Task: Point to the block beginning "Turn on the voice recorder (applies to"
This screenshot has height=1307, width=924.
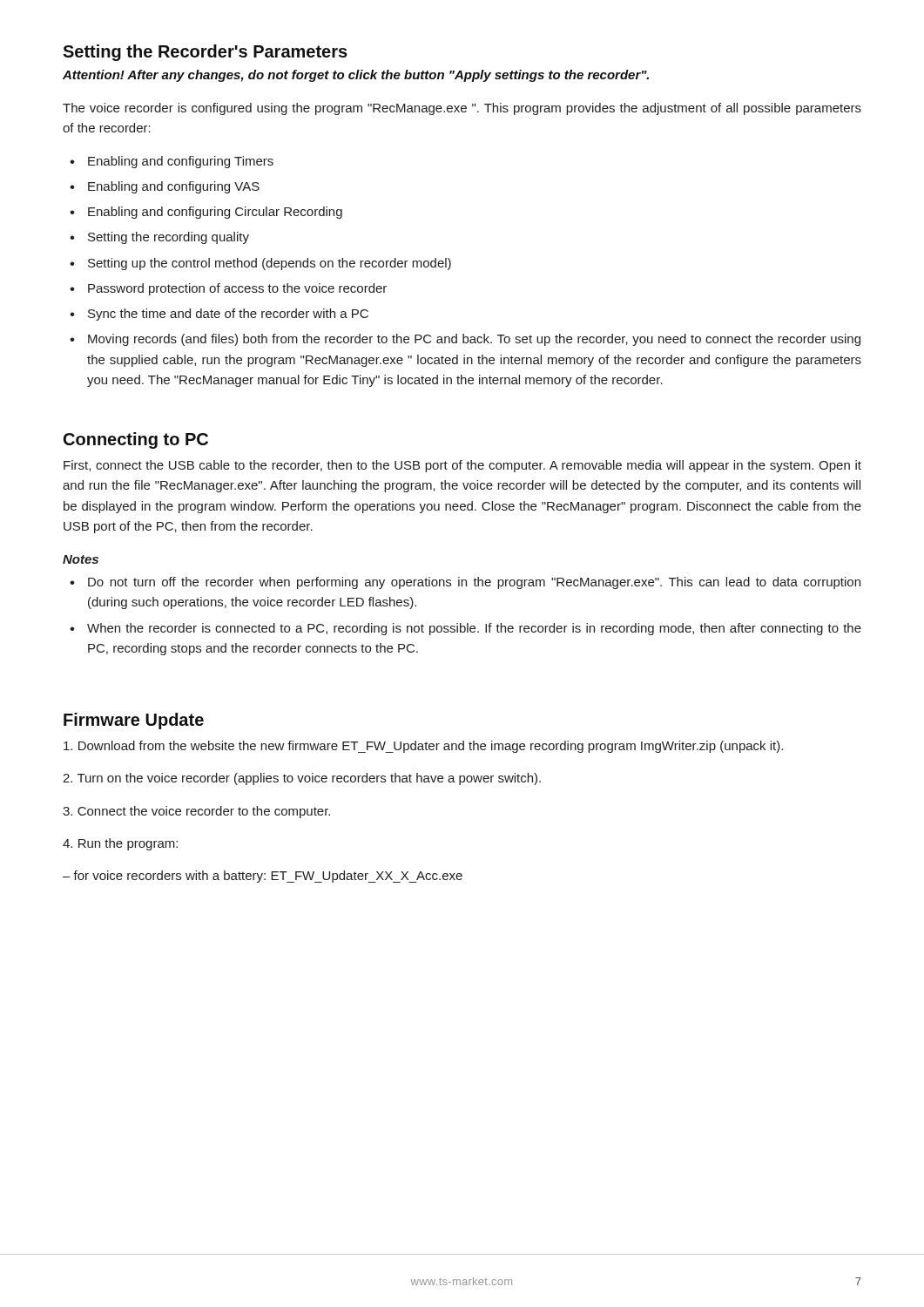Action: pyautogui.click(x=462, y=778)
